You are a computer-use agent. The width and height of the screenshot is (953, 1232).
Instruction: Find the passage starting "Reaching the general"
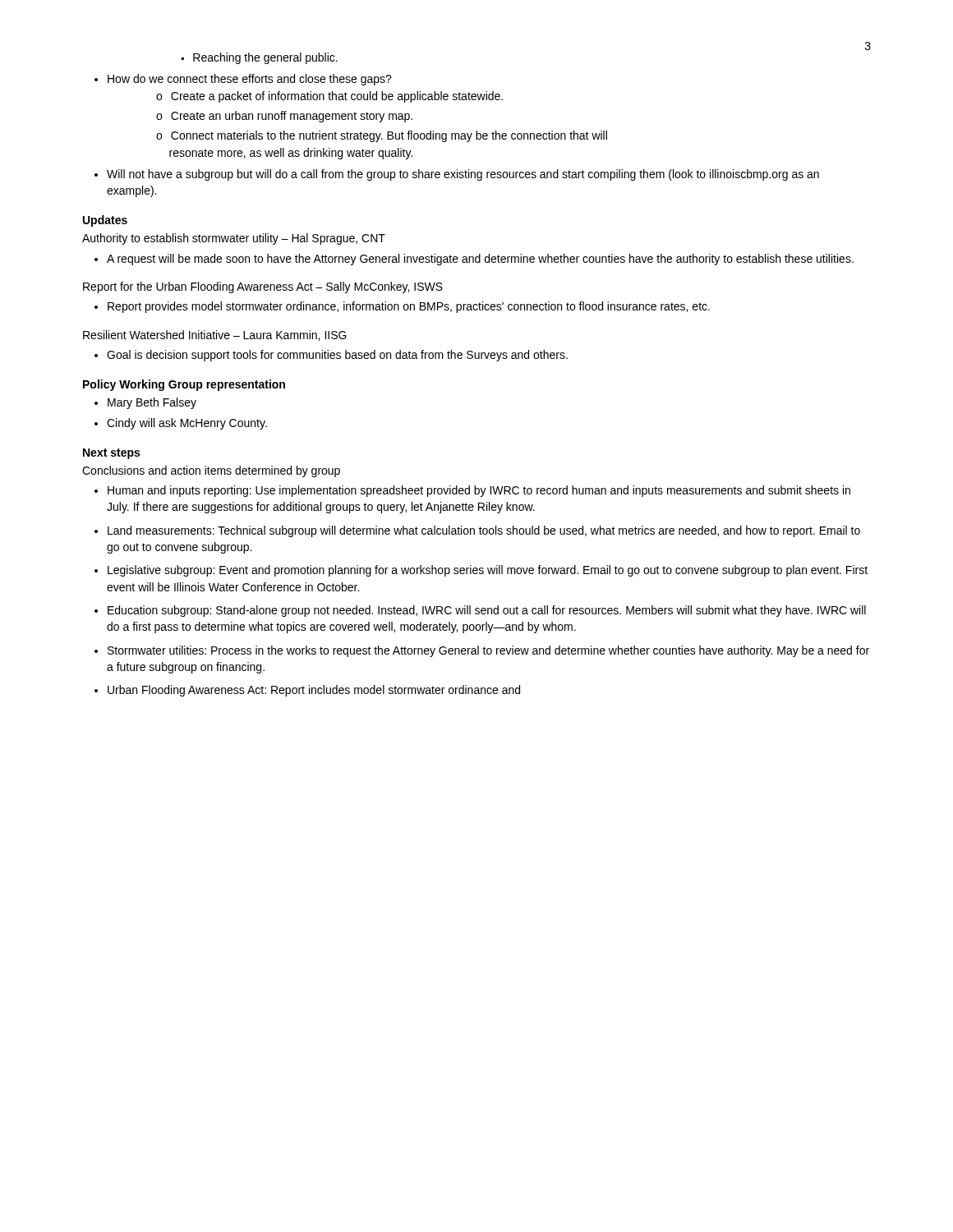pyautogui.click(x=265, y=57)
